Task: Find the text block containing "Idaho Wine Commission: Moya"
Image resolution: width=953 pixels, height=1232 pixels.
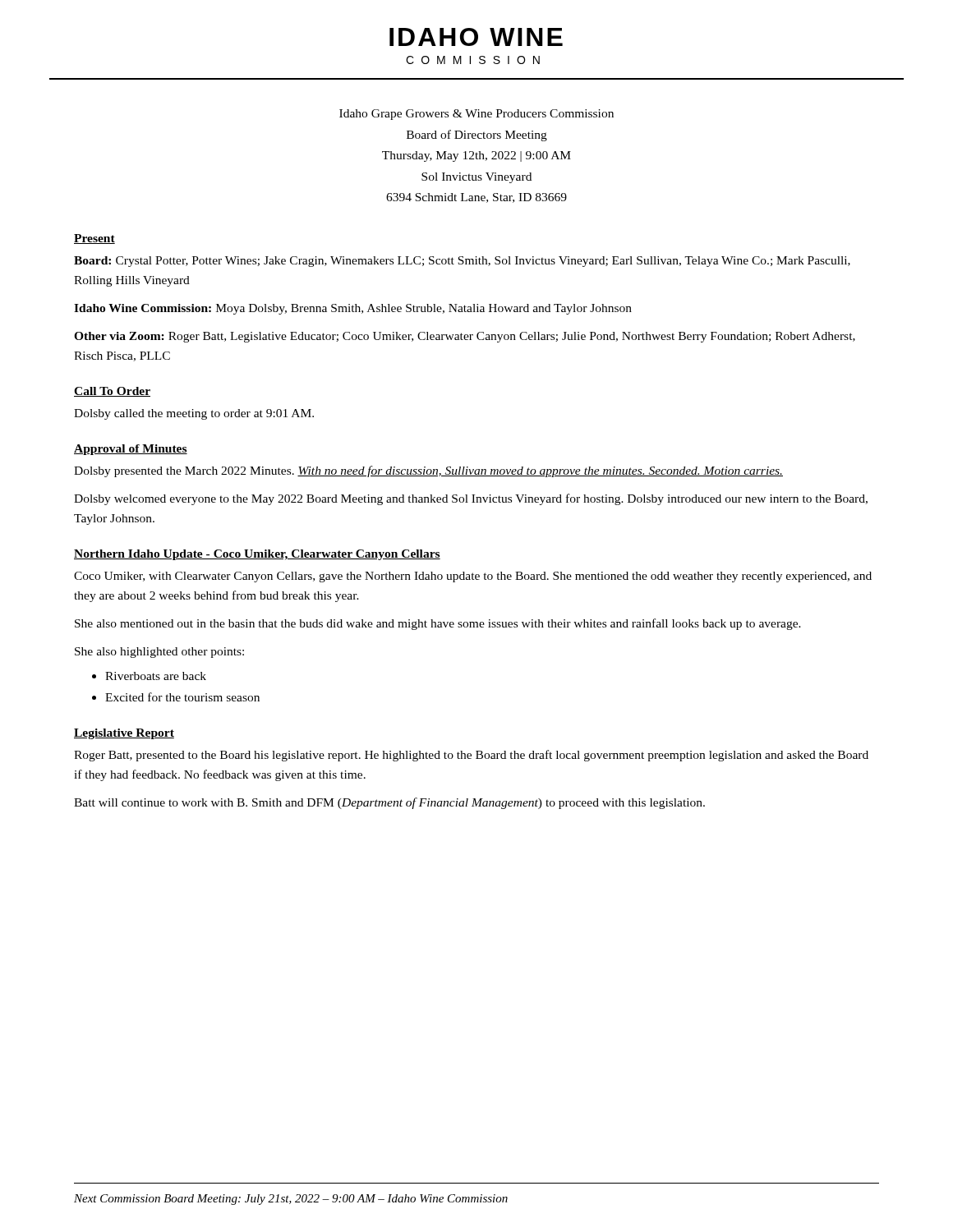Action: pyautogui.click(x=353, y=308)
